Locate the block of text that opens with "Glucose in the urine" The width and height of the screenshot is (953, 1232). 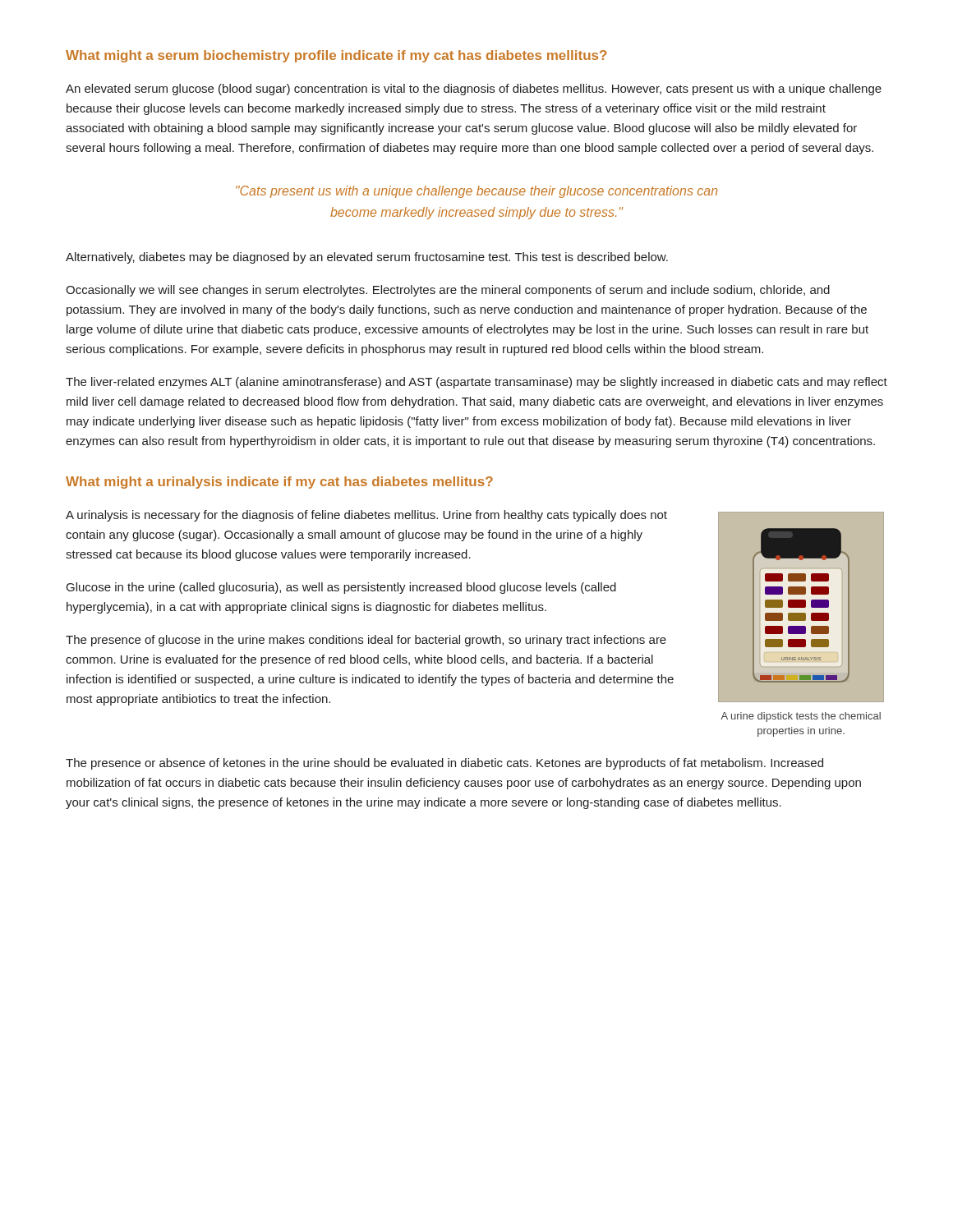341,597
